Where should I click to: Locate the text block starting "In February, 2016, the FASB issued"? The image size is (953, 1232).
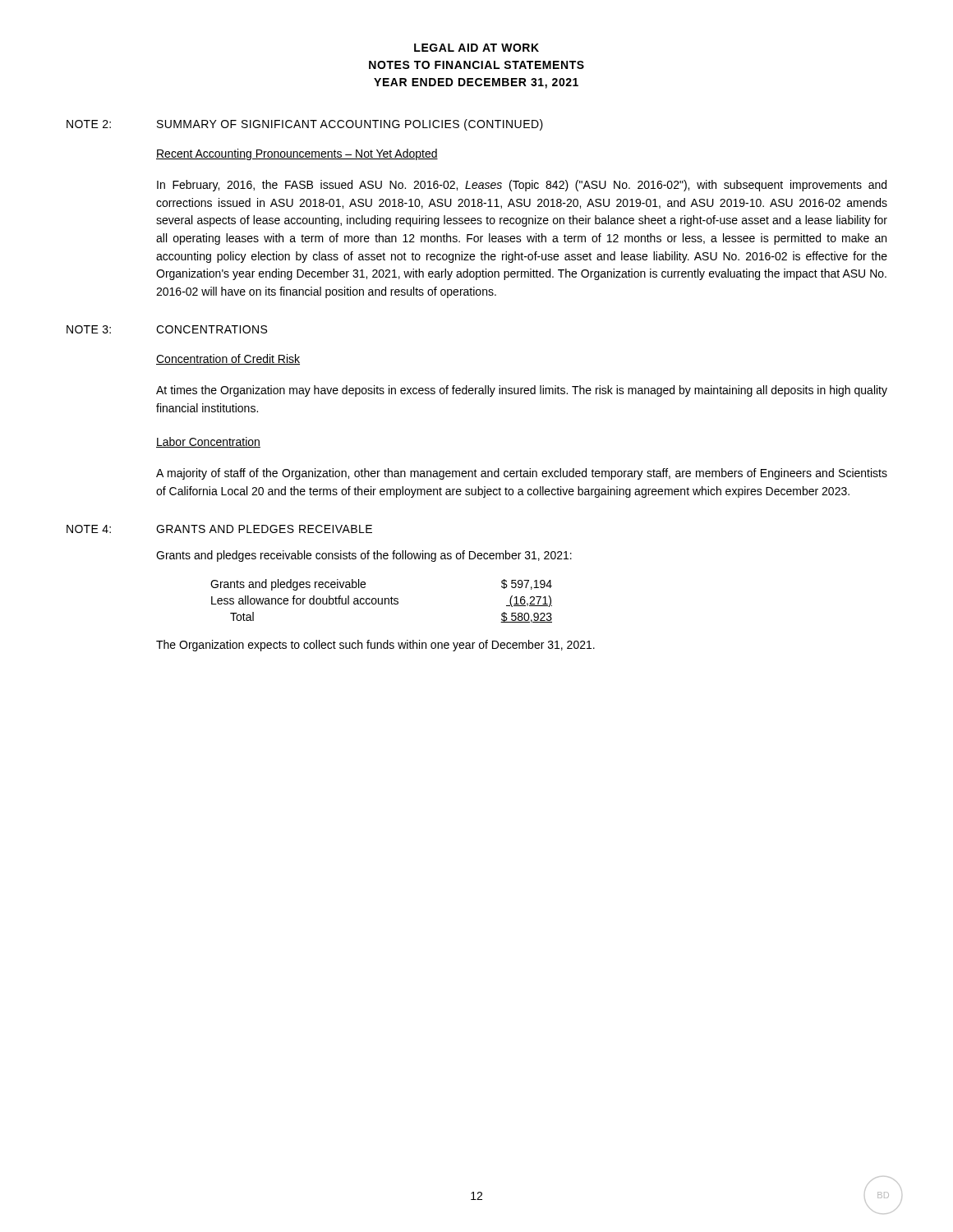click(522, 238)
